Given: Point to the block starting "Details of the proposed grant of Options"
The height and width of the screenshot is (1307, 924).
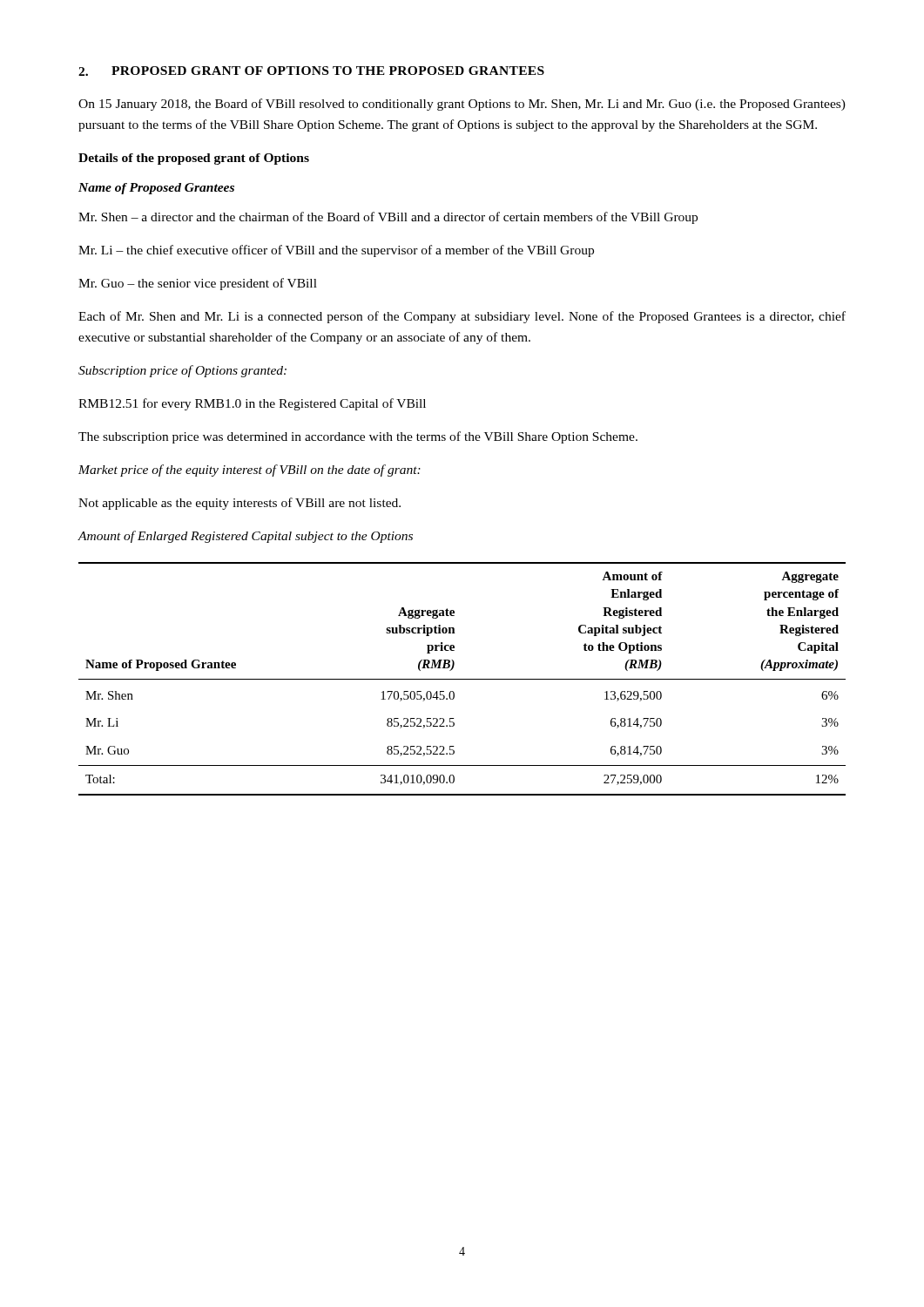Looking at the screenshot, I should coord(194,157).
